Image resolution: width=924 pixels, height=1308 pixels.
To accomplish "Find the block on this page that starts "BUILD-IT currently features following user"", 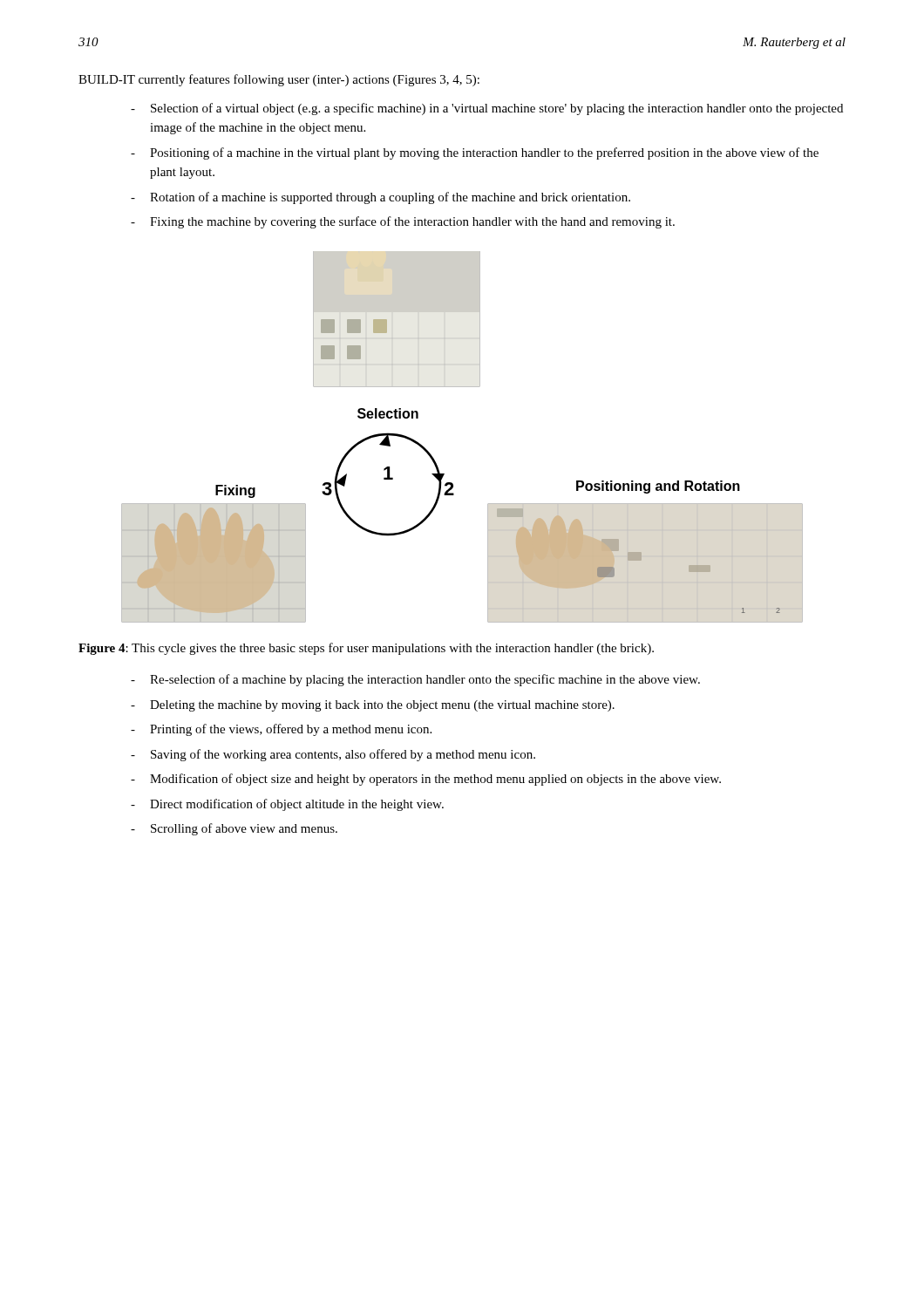I will coord(279,79).
